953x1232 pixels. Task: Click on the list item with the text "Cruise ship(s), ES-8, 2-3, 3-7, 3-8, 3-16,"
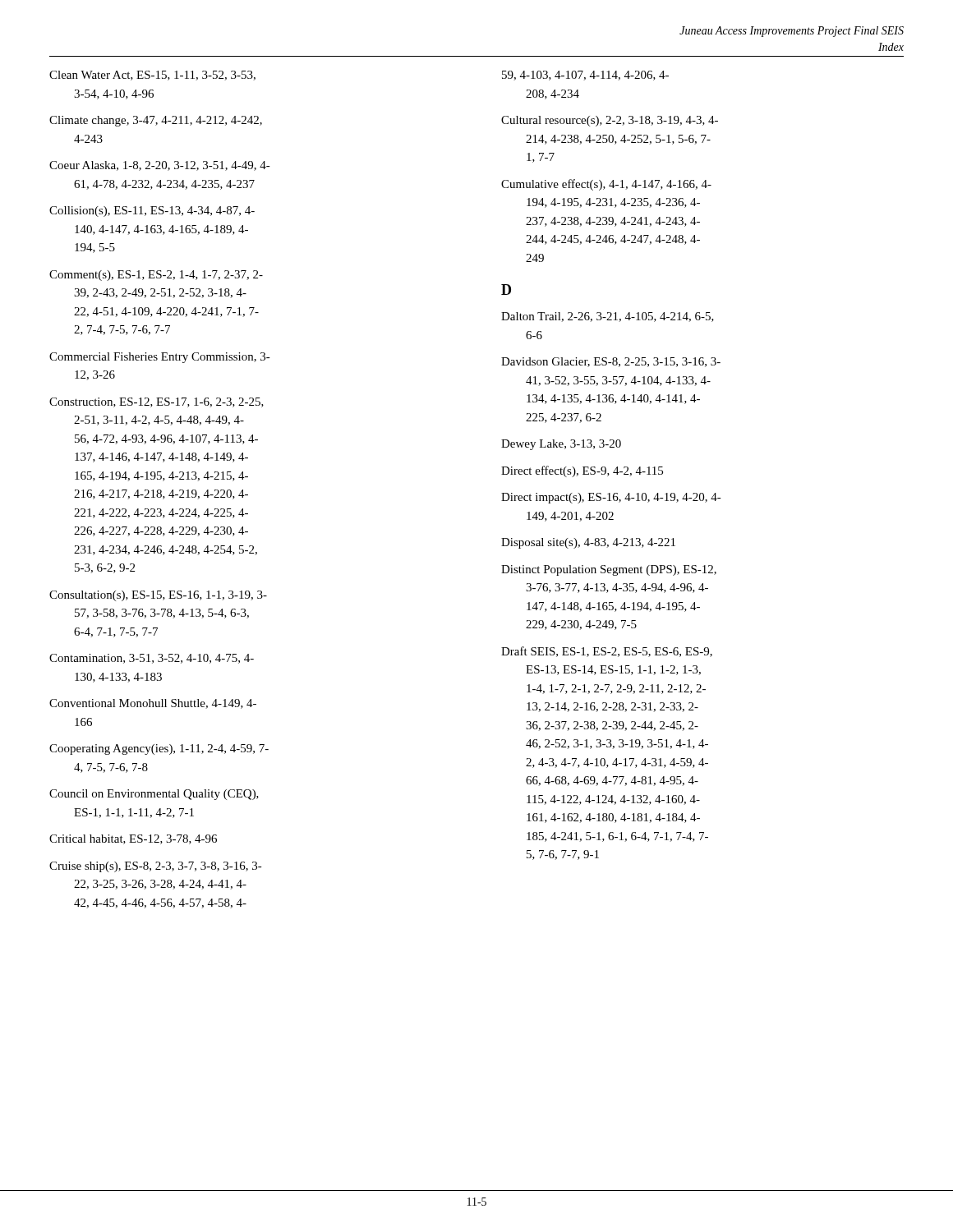[x=251, y=884]
